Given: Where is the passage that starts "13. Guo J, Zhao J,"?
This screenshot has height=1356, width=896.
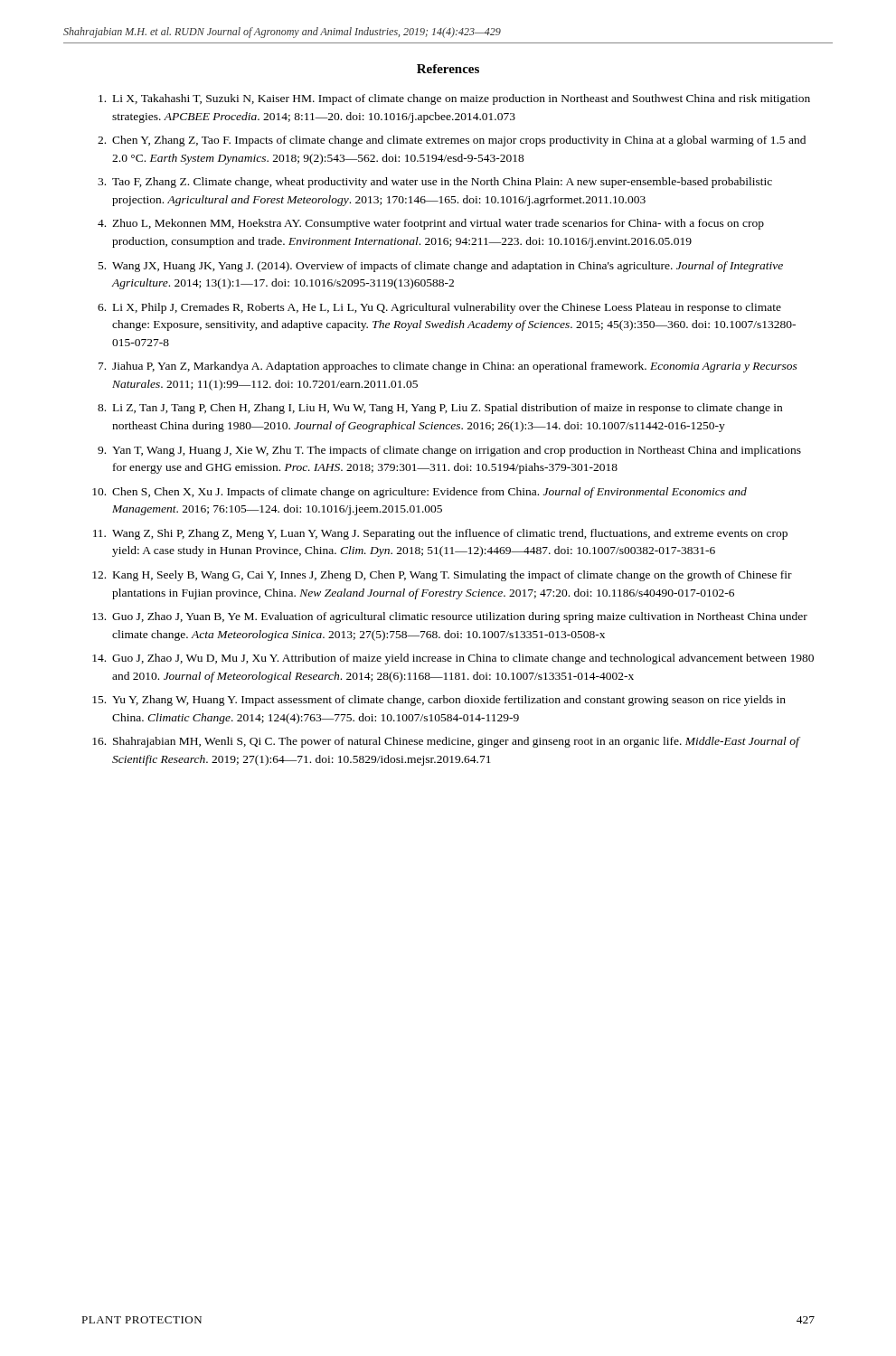Looking at the screenshot, I should pos(448,625).
